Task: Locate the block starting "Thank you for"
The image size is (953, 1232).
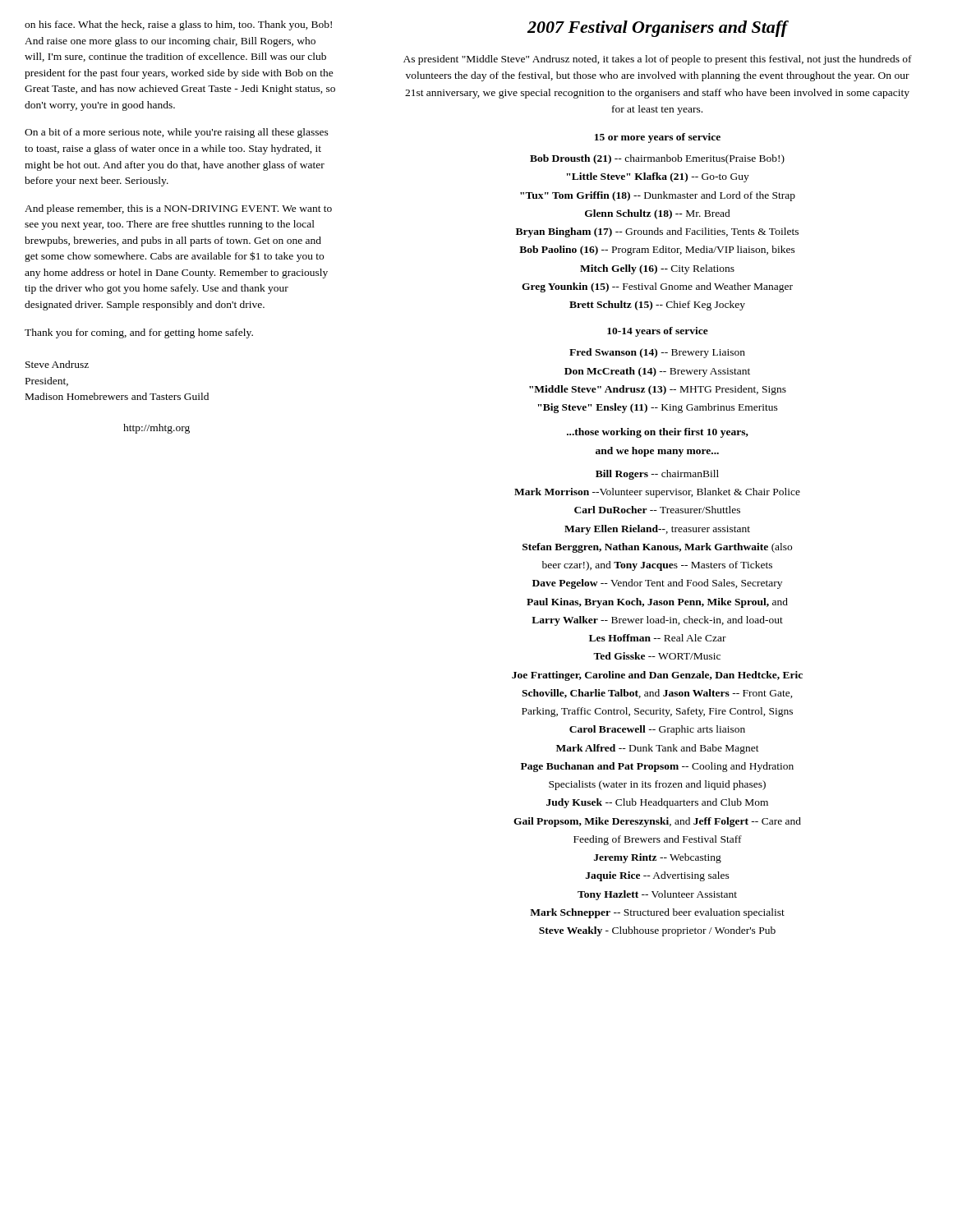Action: (181, 332)
